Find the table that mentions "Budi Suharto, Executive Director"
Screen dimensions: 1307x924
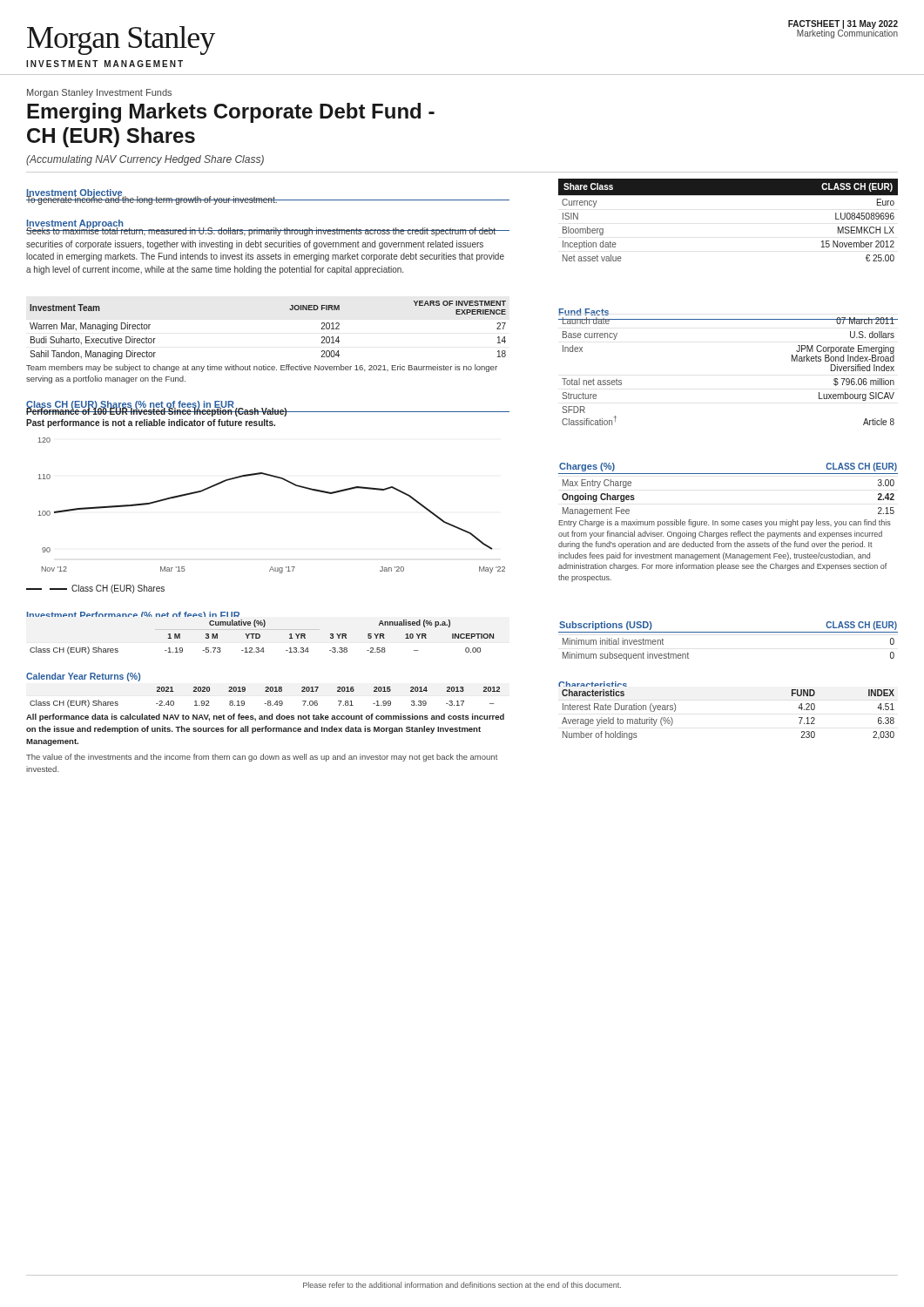(268, 329)
